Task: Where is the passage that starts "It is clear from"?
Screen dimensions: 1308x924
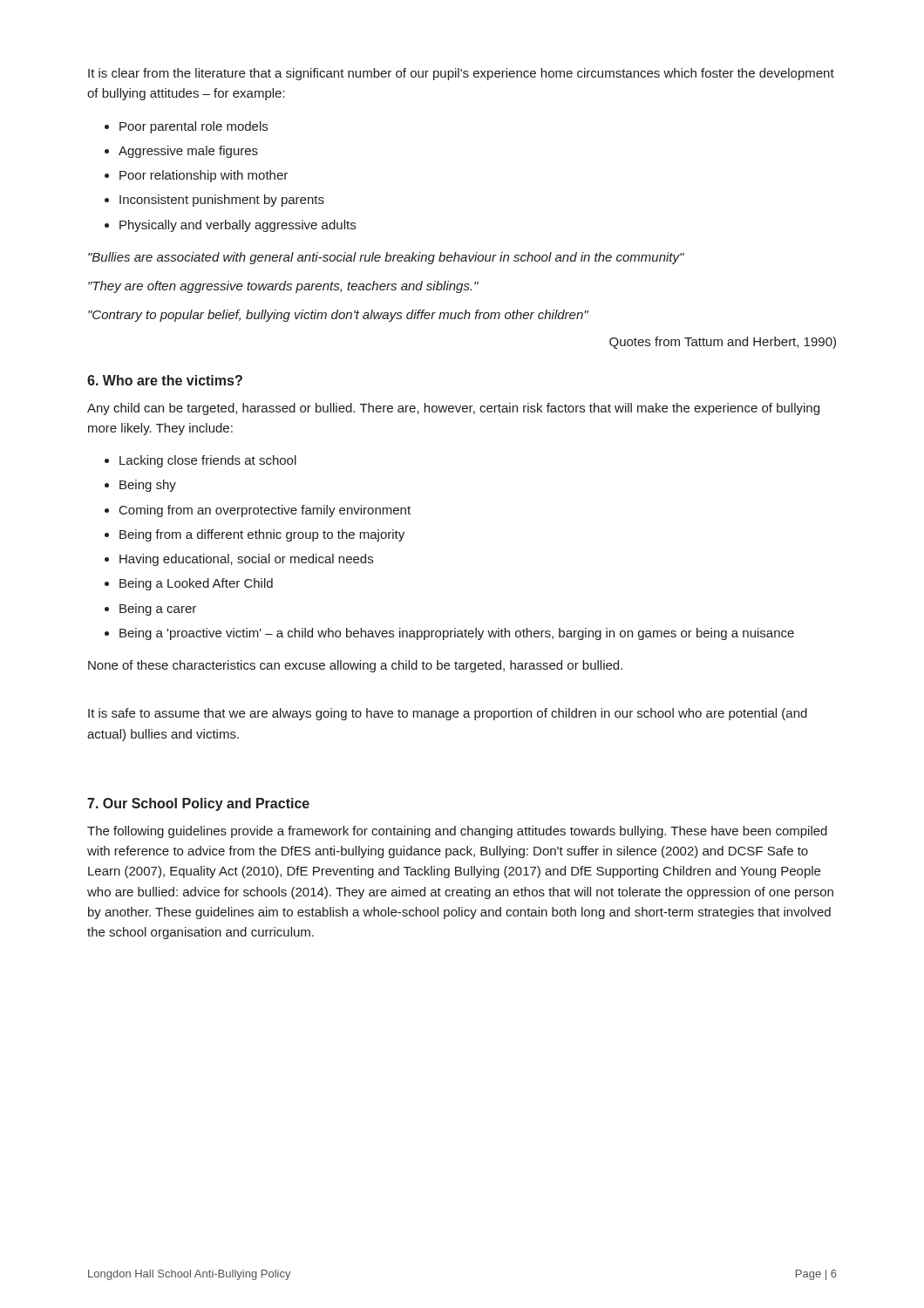Action: 461,83
